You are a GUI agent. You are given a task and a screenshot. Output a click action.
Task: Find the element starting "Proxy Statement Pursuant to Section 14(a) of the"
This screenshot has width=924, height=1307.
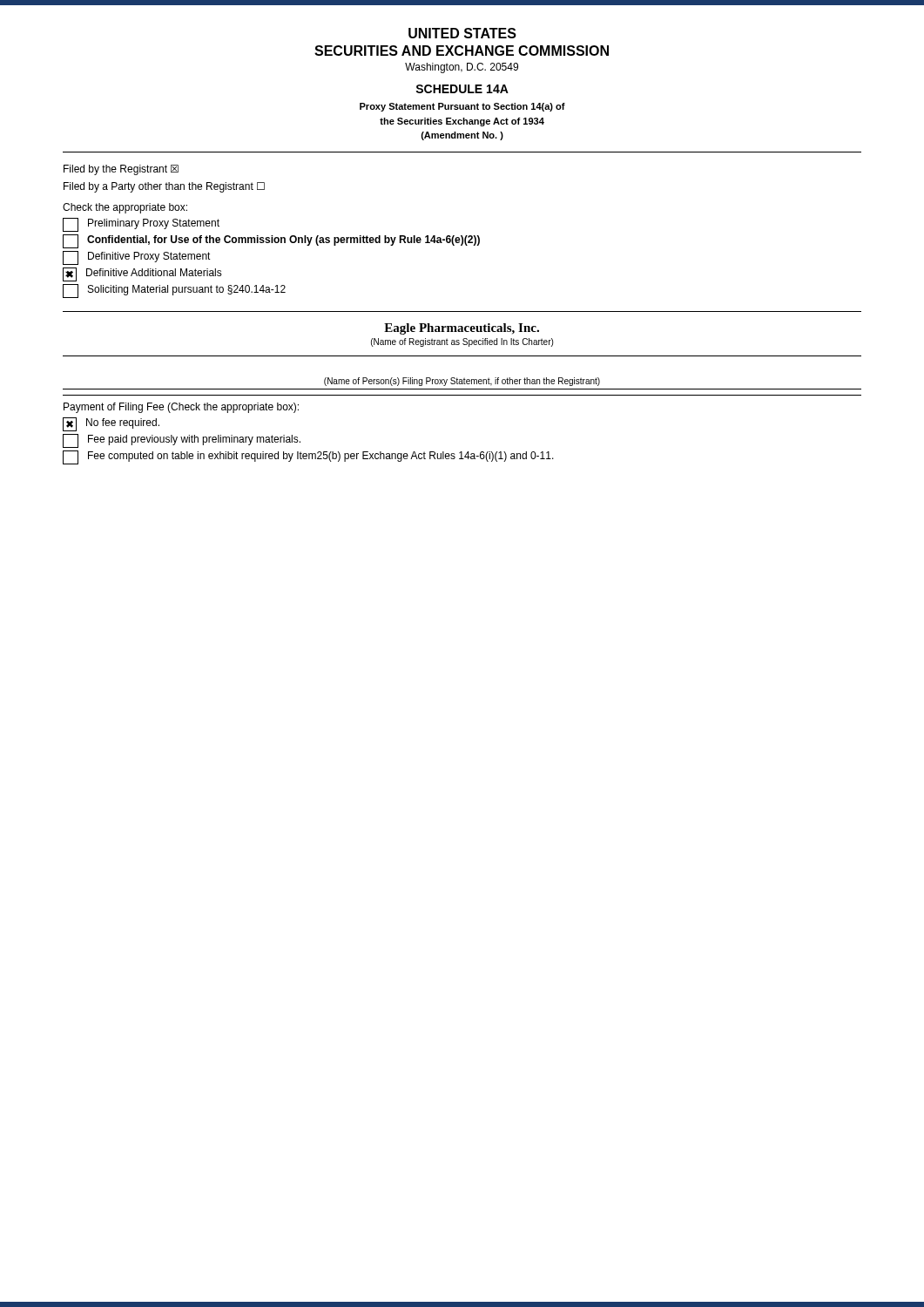(x=462, y=121)
